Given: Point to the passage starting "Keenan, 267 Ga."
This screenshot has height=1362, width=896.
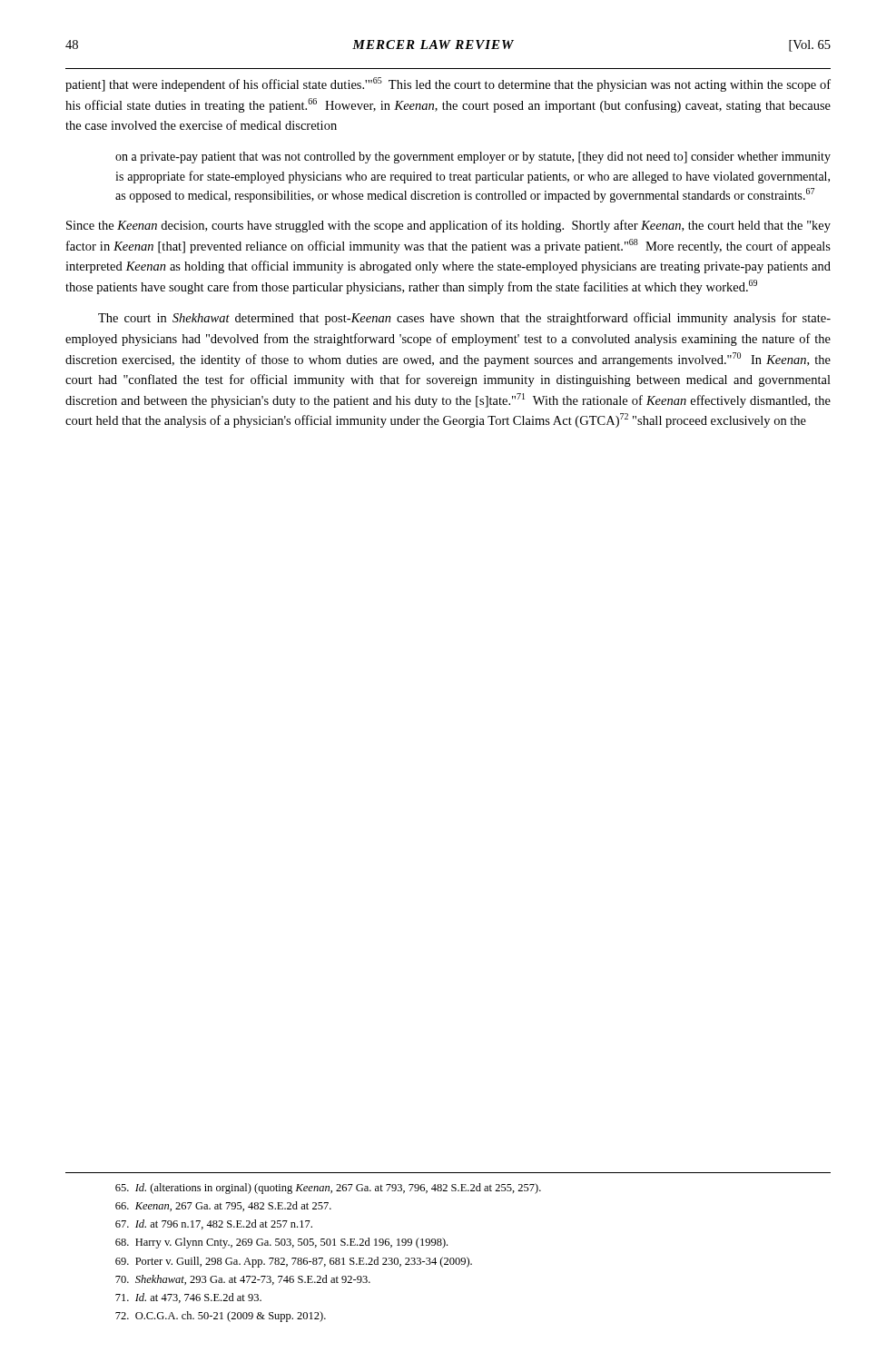Looking at the screenshot, I should (x=223, y=1206).
